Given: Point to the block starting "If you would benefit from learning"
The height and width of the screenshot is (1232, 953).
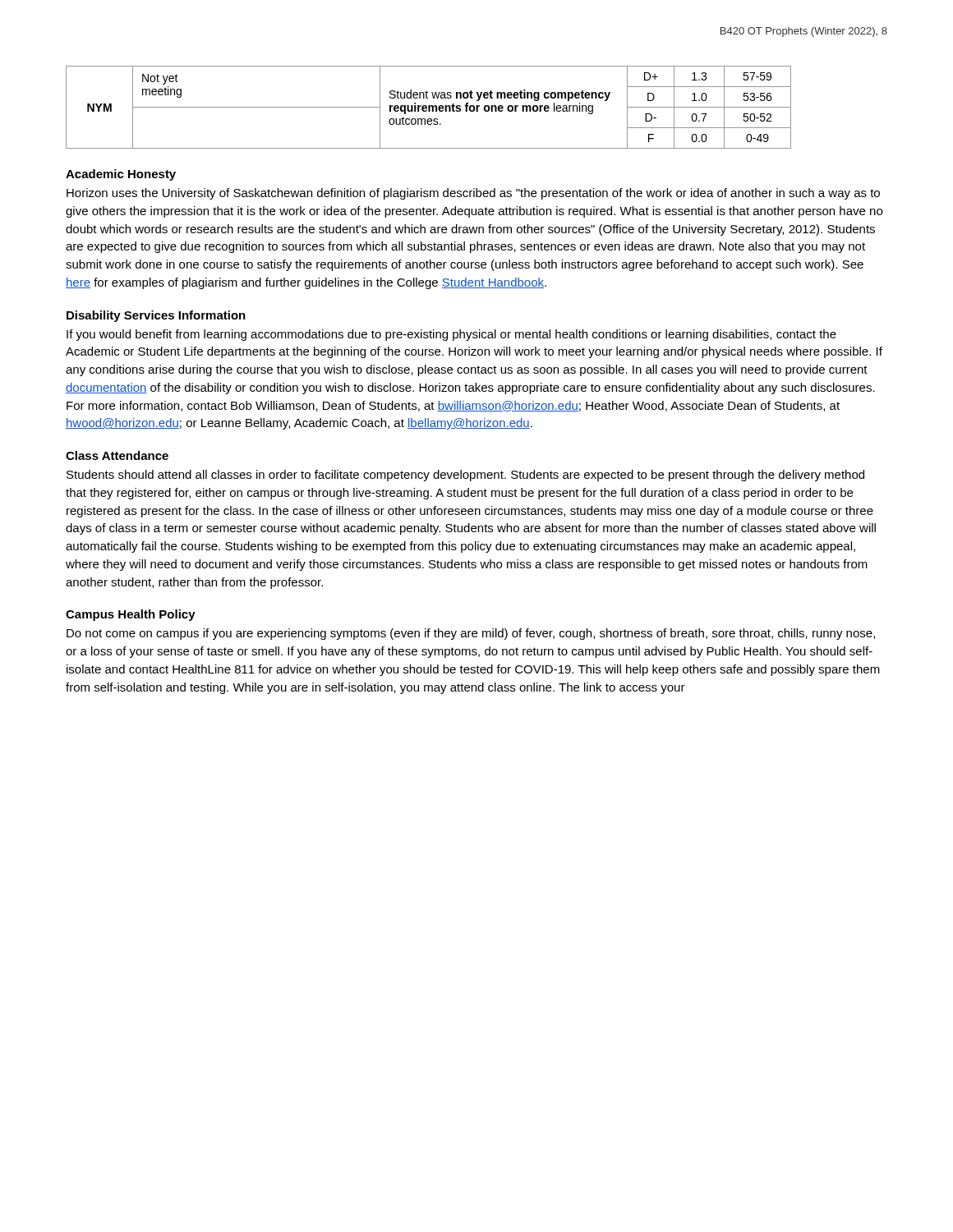Looking at the screenshot, I should pyautogui.click(x=474, y=378).
